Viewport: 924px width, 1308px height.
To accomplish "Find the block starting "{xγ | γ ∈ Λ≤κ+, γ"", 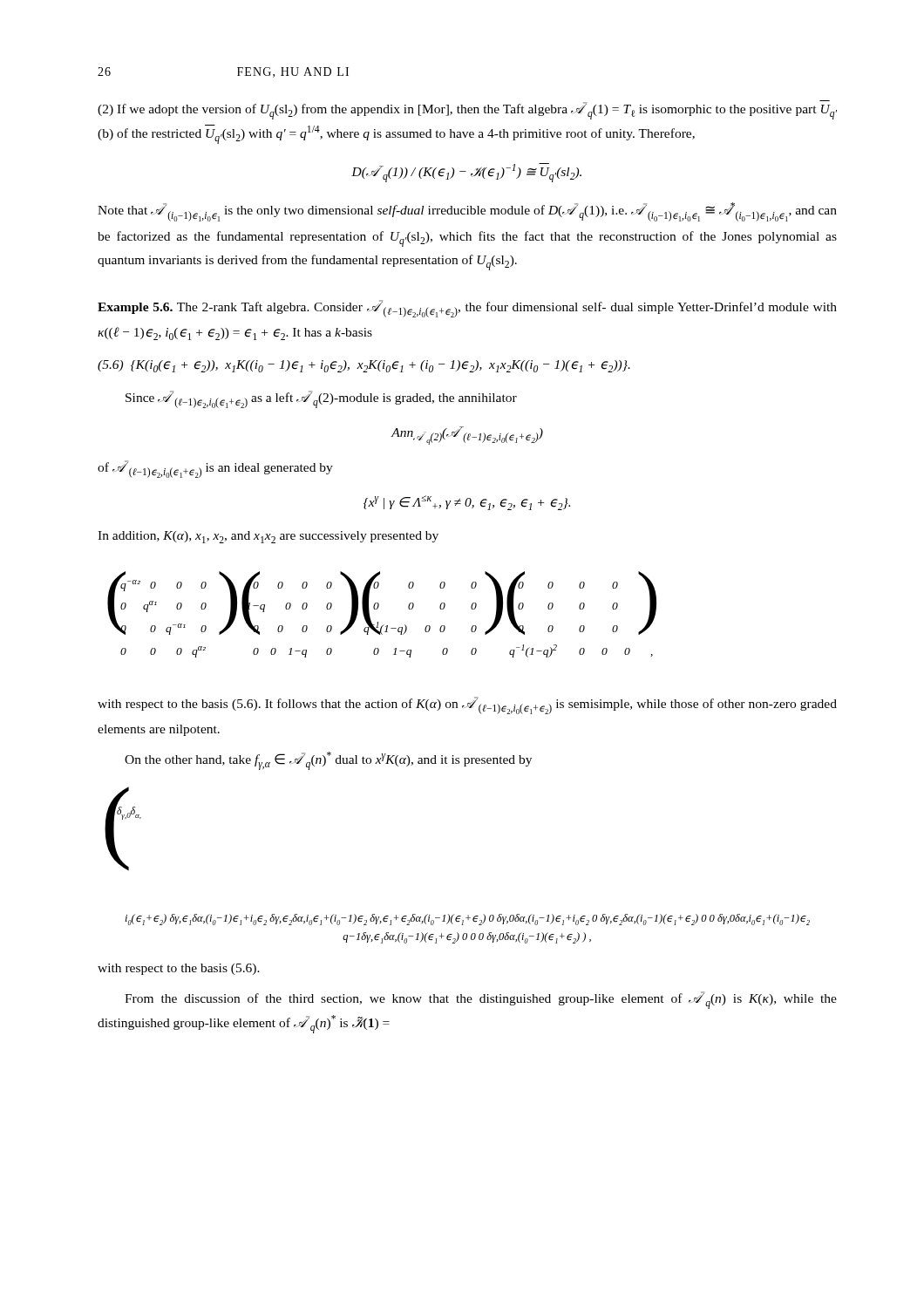I will coord(467,503).
